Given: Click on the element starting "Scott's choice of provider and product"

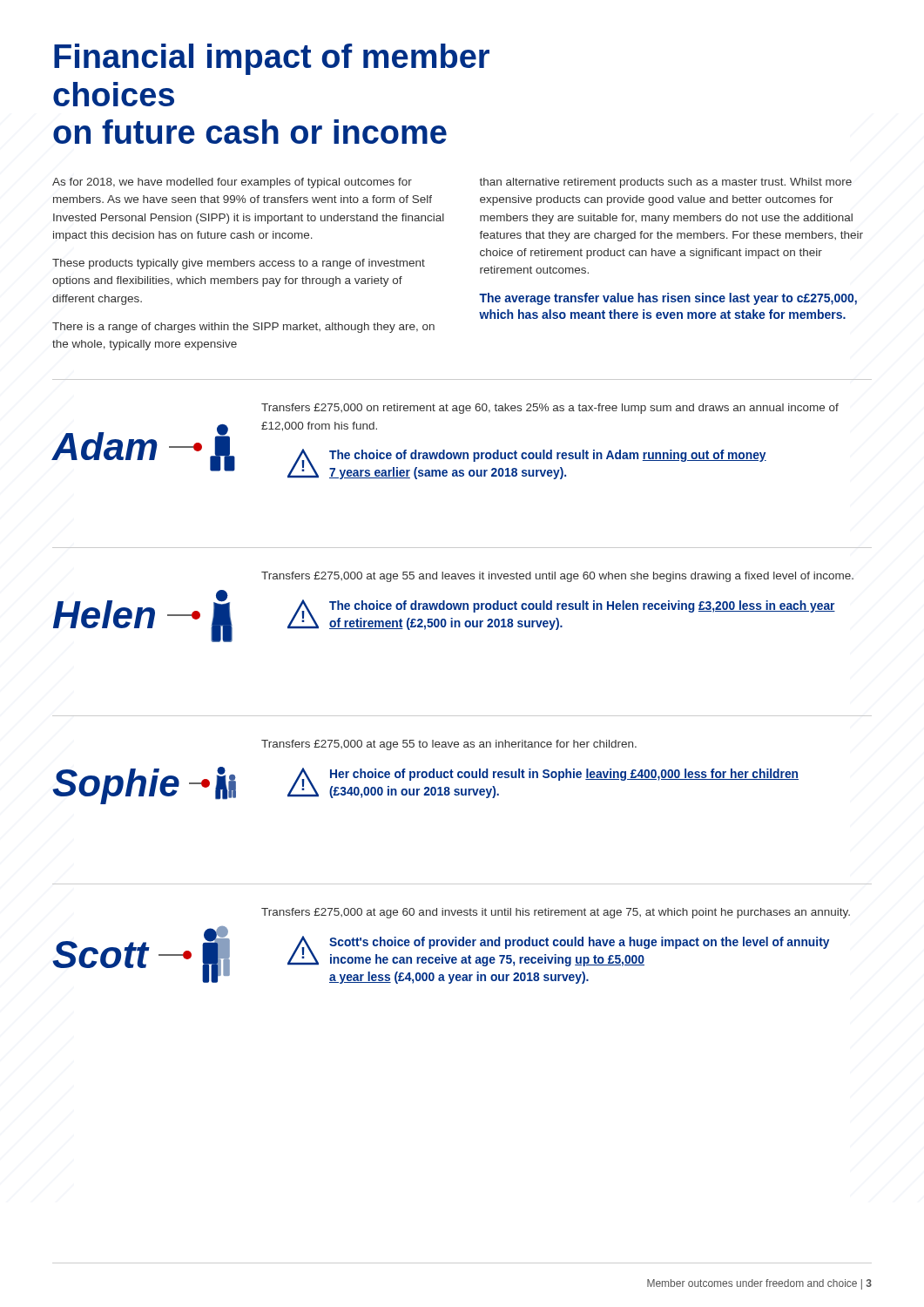Looking at the screenshot, I should (x=579, y=959).
